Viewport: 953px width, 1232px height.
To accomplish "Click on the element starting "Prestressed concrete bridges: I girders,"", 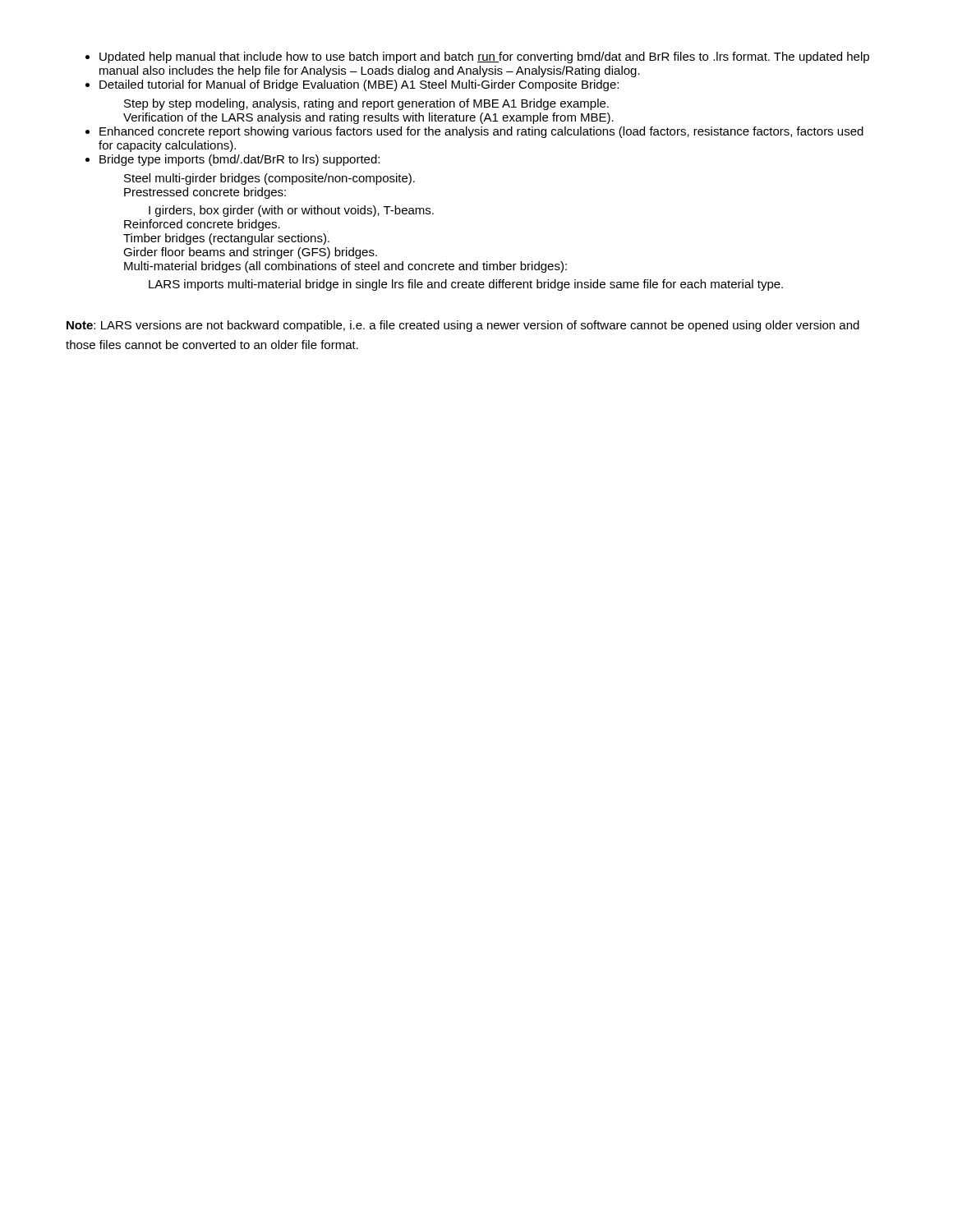I will [x=205, y=193].
